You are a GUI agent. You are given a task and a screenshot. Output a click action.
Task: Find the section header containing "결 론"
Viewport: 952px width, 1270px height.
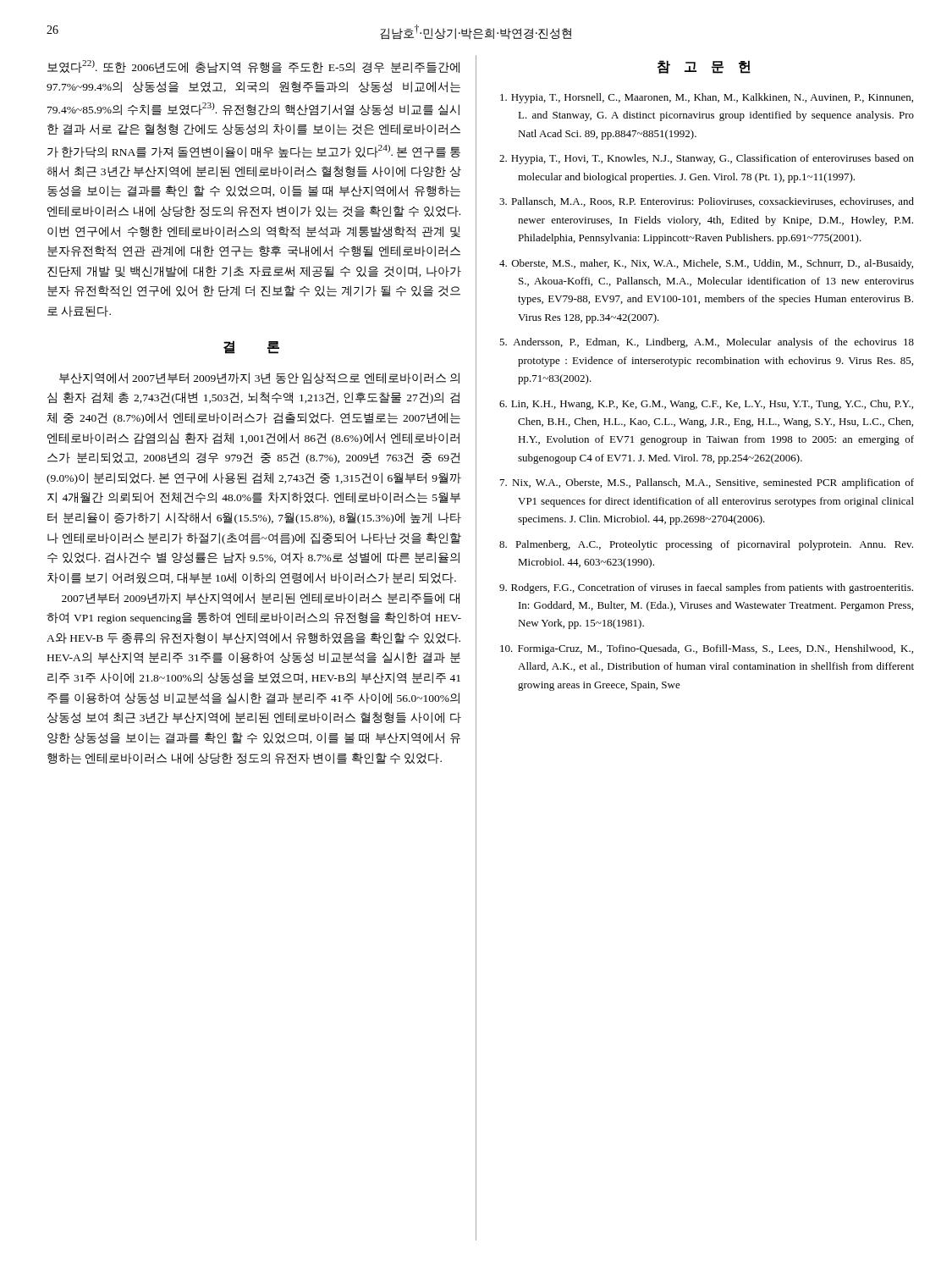230,347
